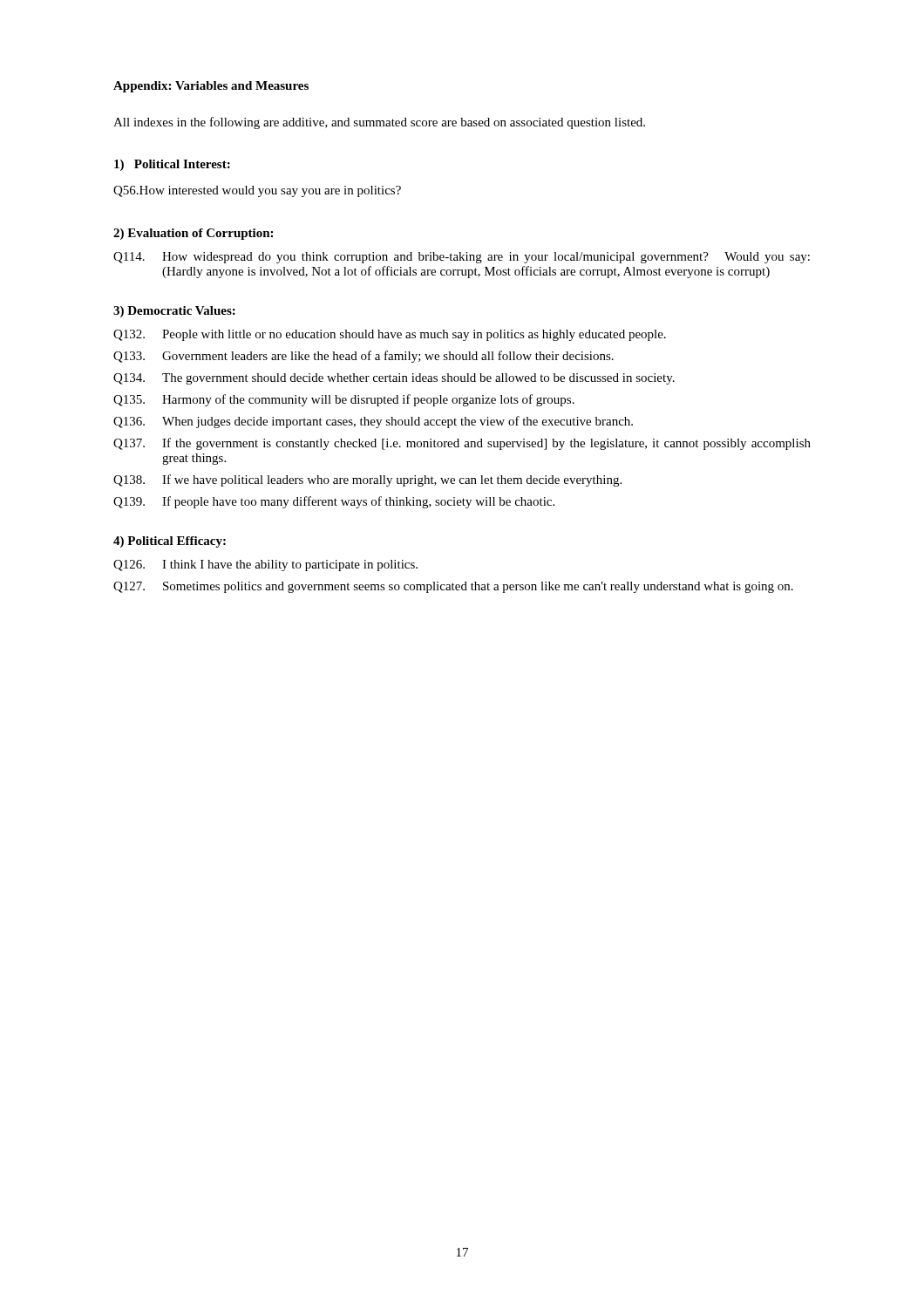Point to "4) Political Efficacy:"
The image size is (924, 1308).
pos(170,540)
